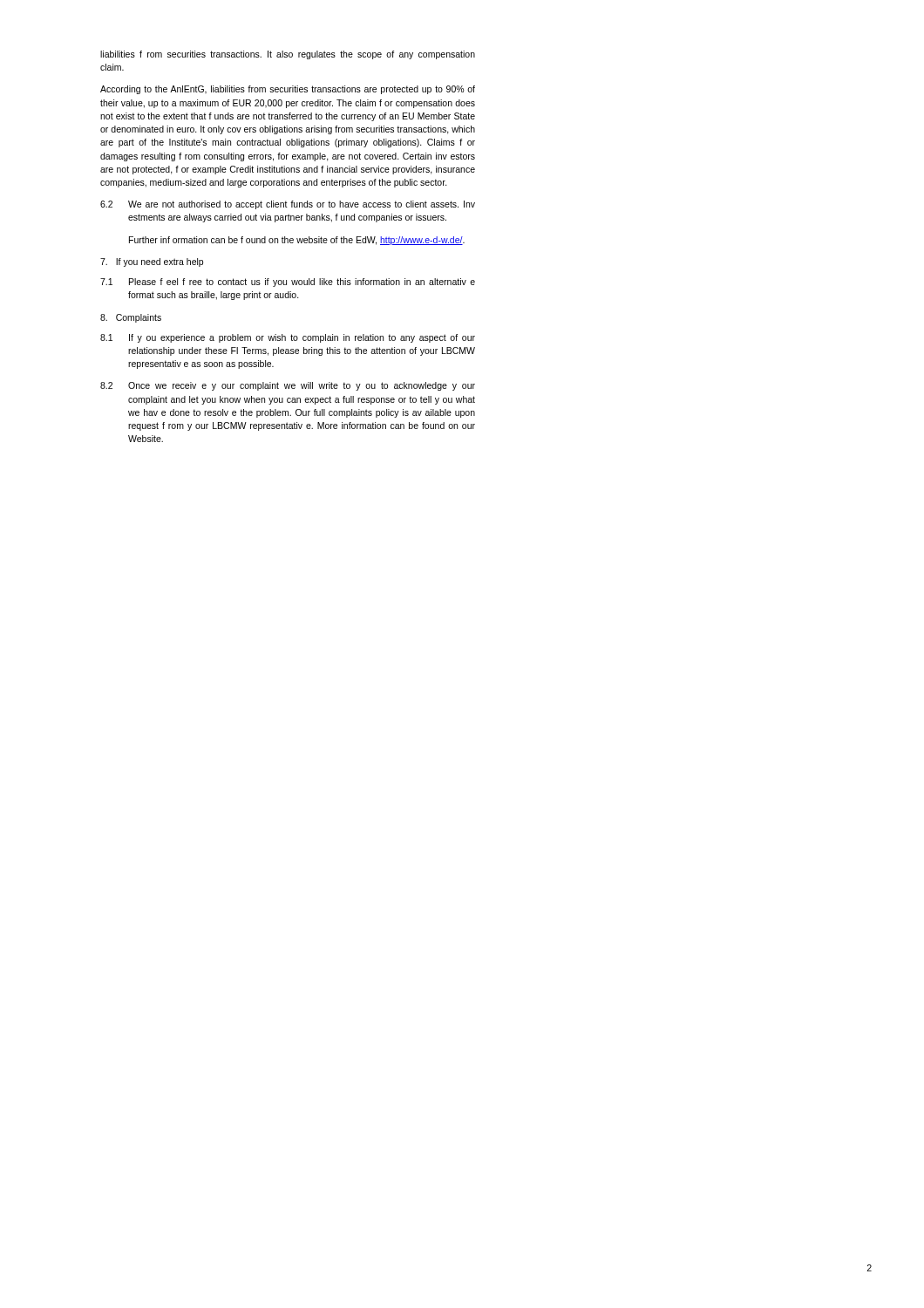Locate the list item containing "8.2 Once we"

pos(288,413)
